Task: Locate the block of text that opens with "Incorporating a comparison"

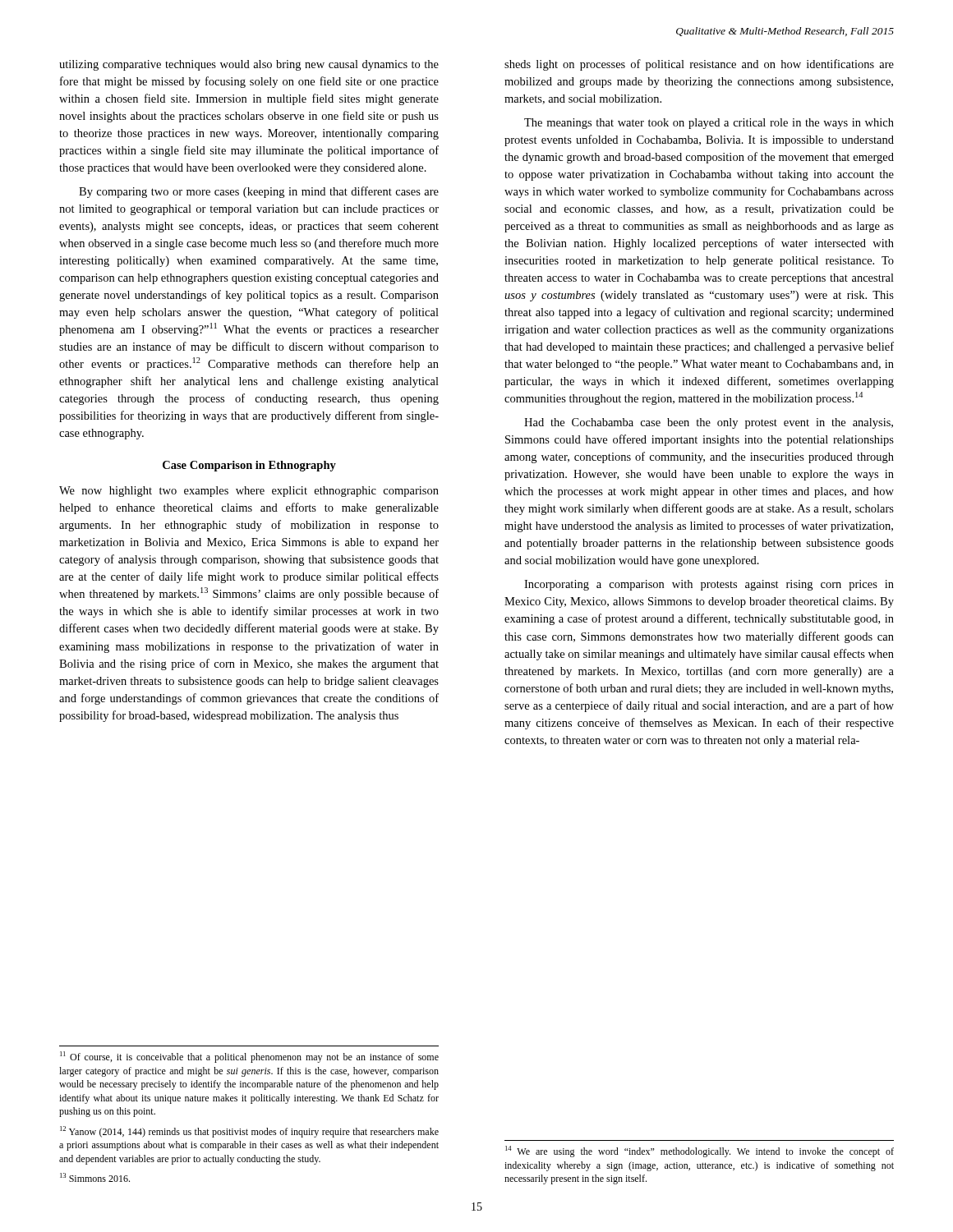Action: (699, 662)
